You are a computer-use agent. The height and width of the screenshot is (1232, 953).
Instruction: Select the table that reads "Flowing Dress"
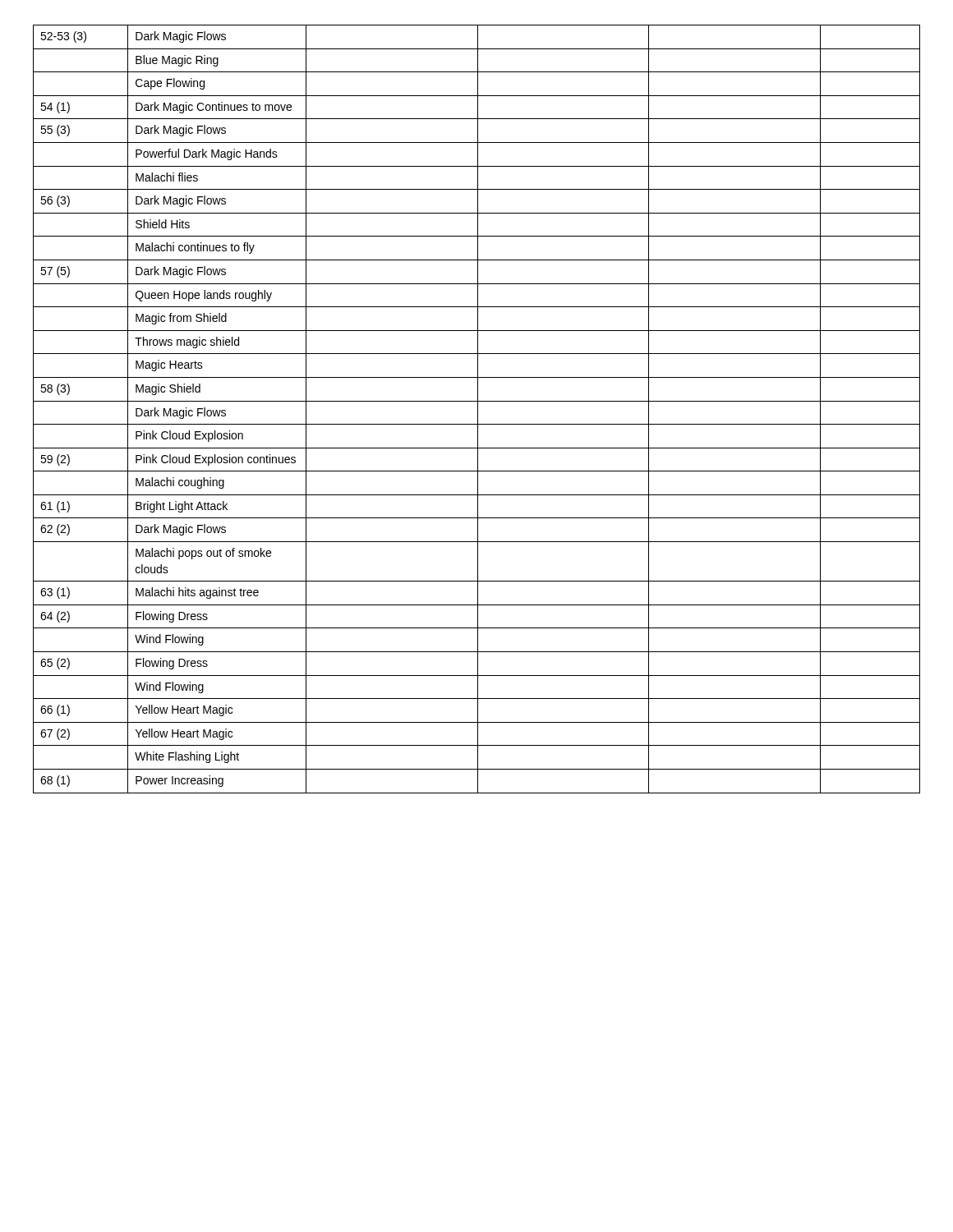476,409
